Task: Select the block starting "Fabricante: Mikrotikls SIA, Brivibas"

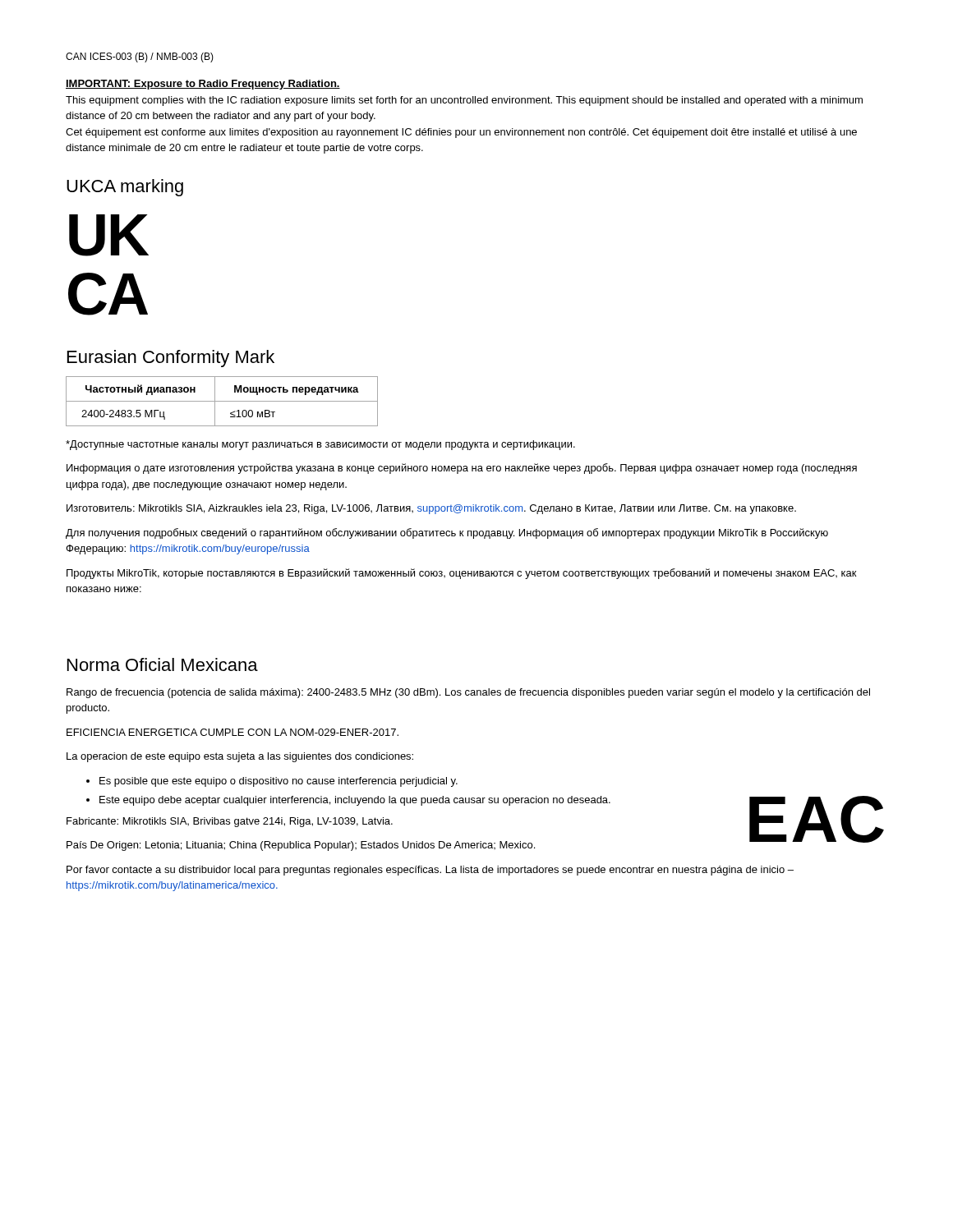Action: [229, 821]
